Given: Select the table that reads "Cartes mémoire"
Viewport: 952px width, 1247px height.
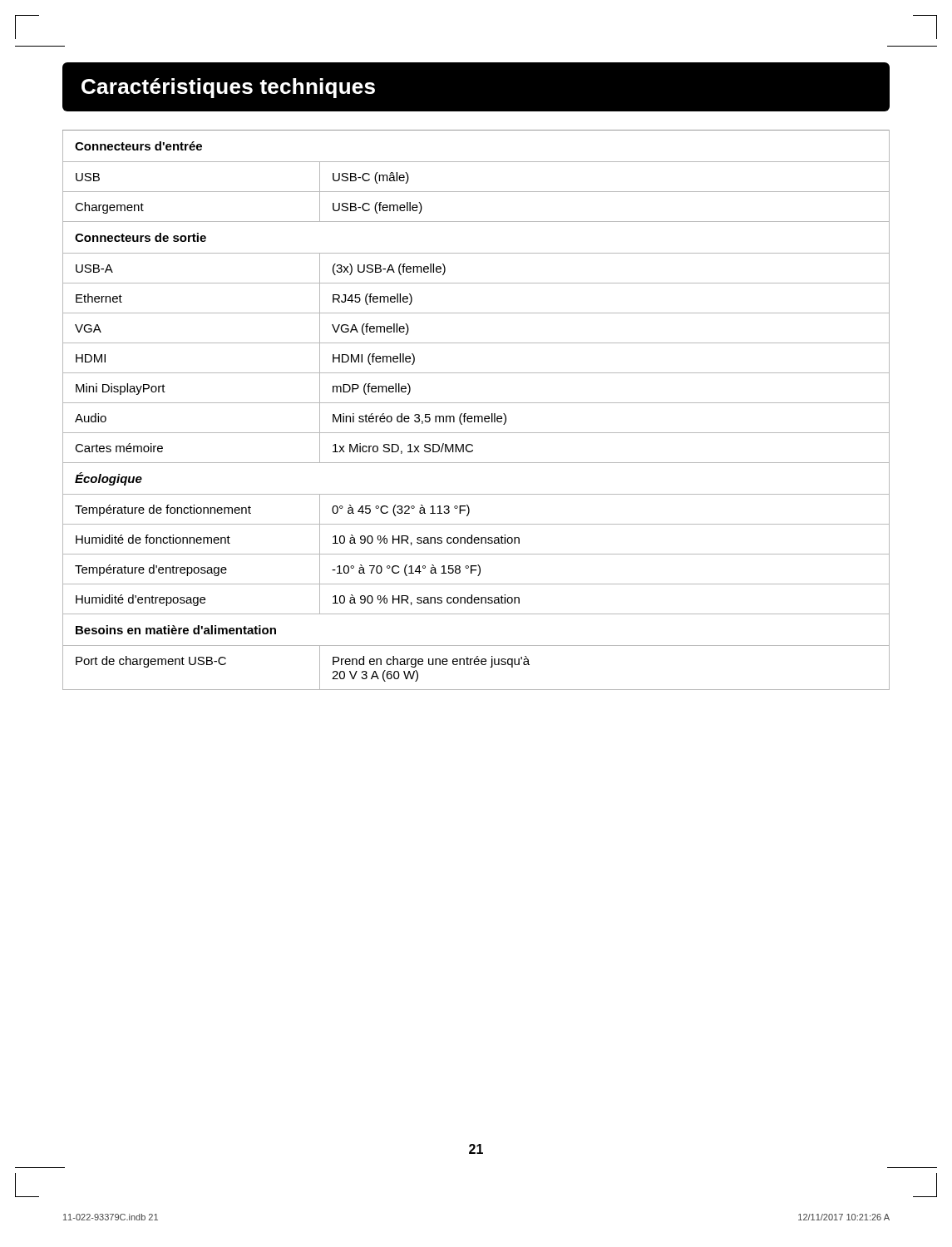Looking at the screenshot, I should [x=476, y=410].
